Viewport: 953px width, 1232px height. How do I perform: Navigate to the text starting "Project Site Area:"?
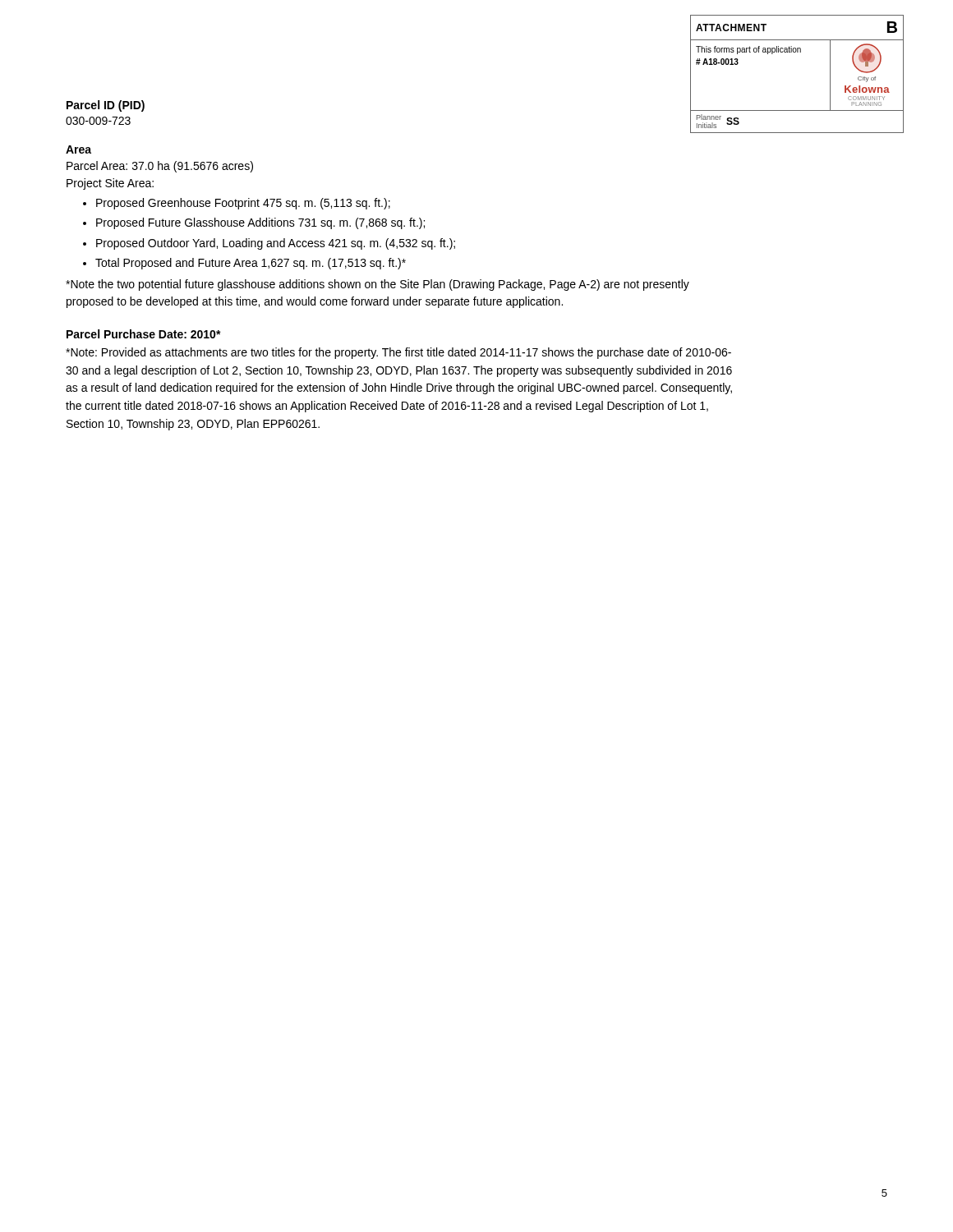(x=110, y=183)
